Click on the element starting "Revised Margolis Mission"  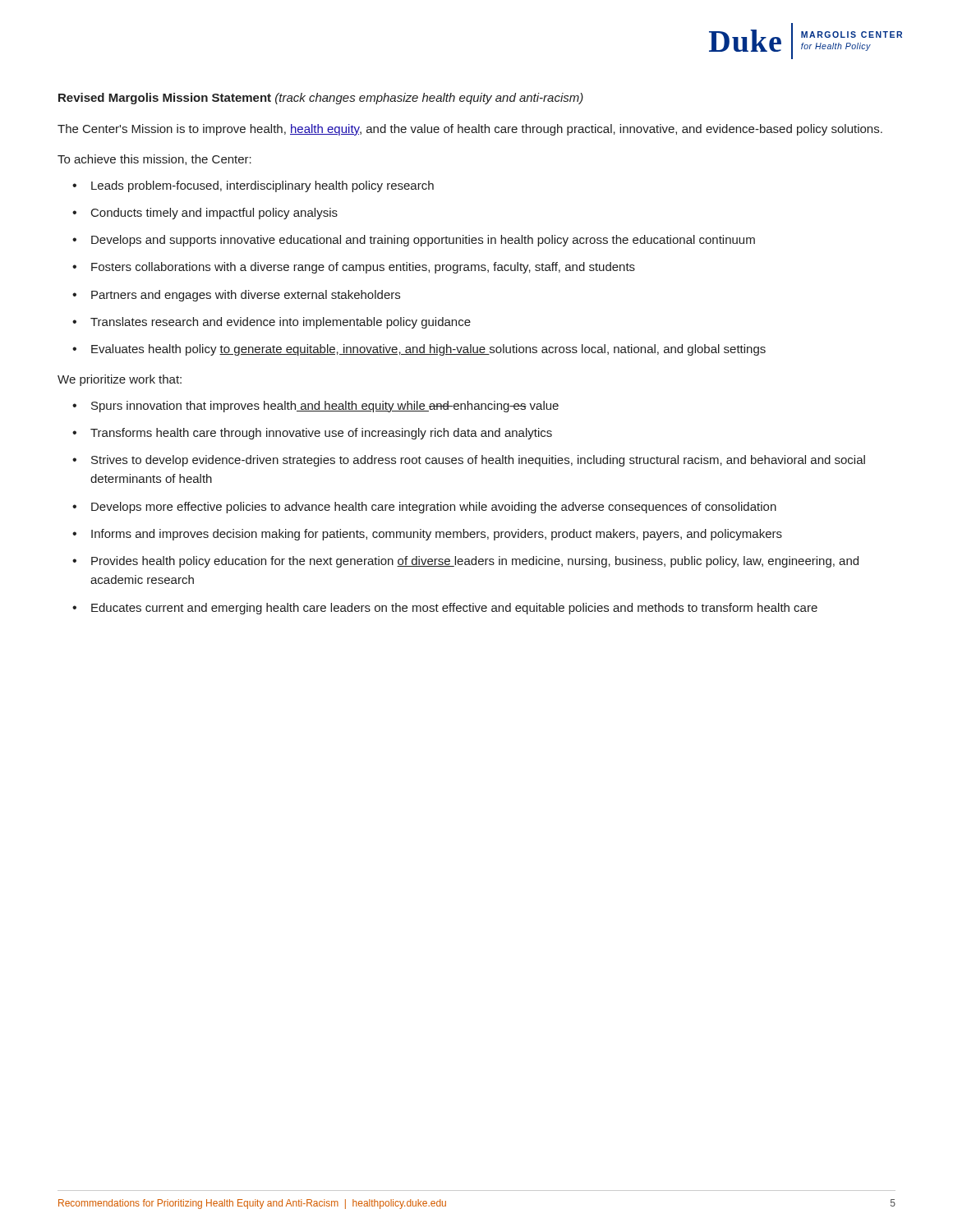[x=320, y=97]
